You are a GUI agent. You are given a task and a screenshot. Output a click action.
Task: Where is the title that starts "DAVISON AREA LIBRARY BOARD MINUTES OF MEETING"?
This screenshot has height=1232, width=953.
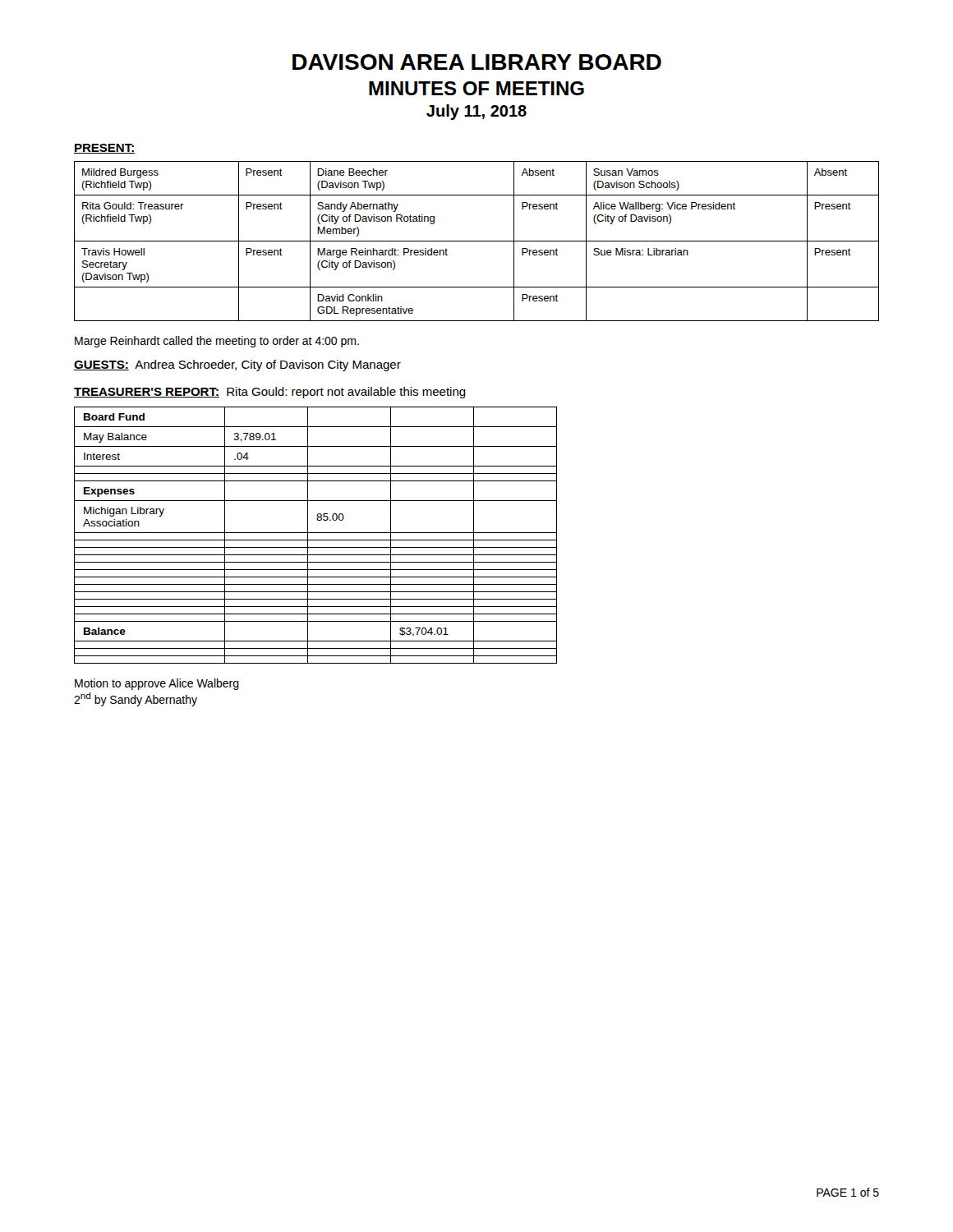point(476,85)
